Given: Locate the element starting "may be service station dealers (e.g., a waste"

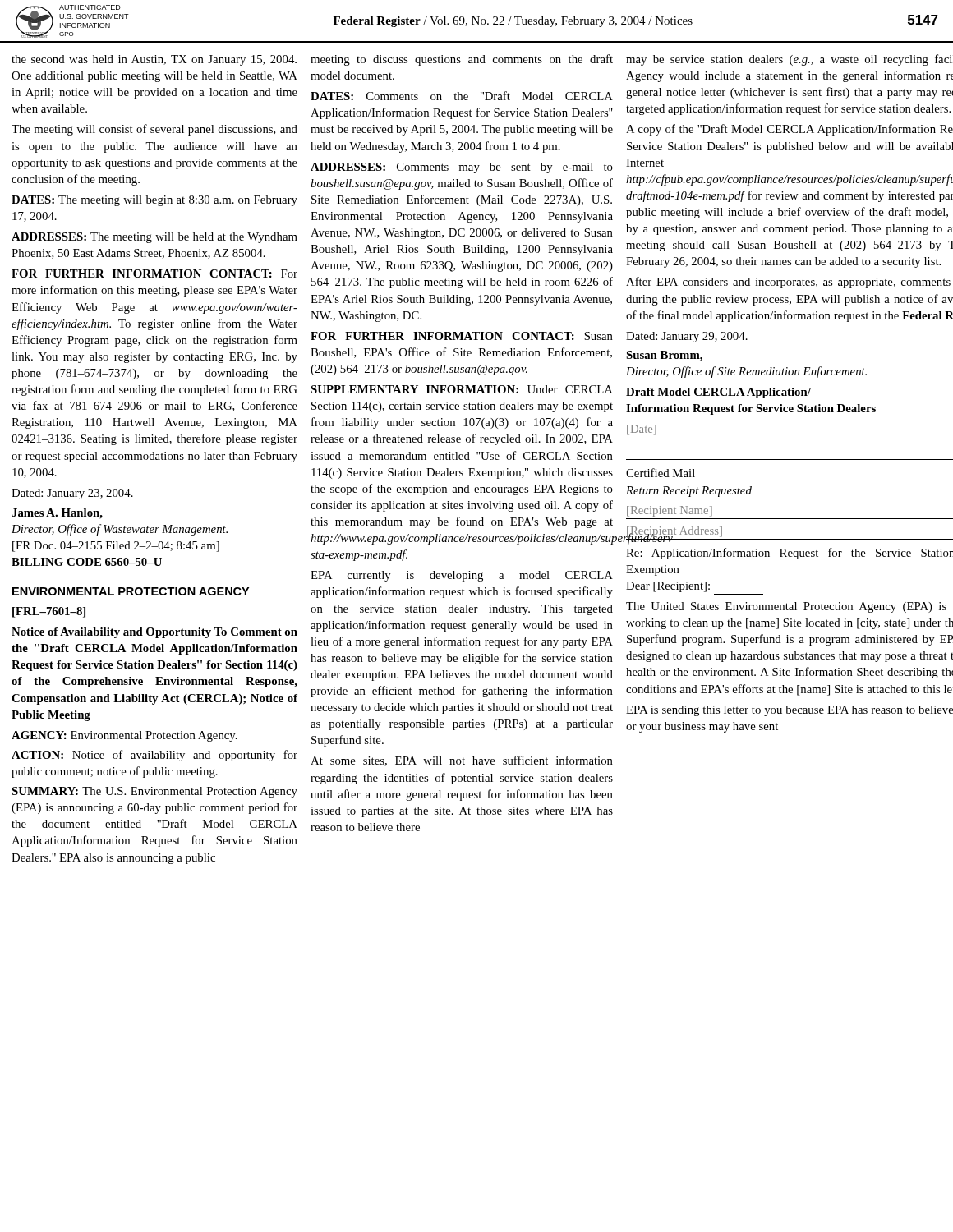Looking at the screenshot, I should tap(790, 84).
